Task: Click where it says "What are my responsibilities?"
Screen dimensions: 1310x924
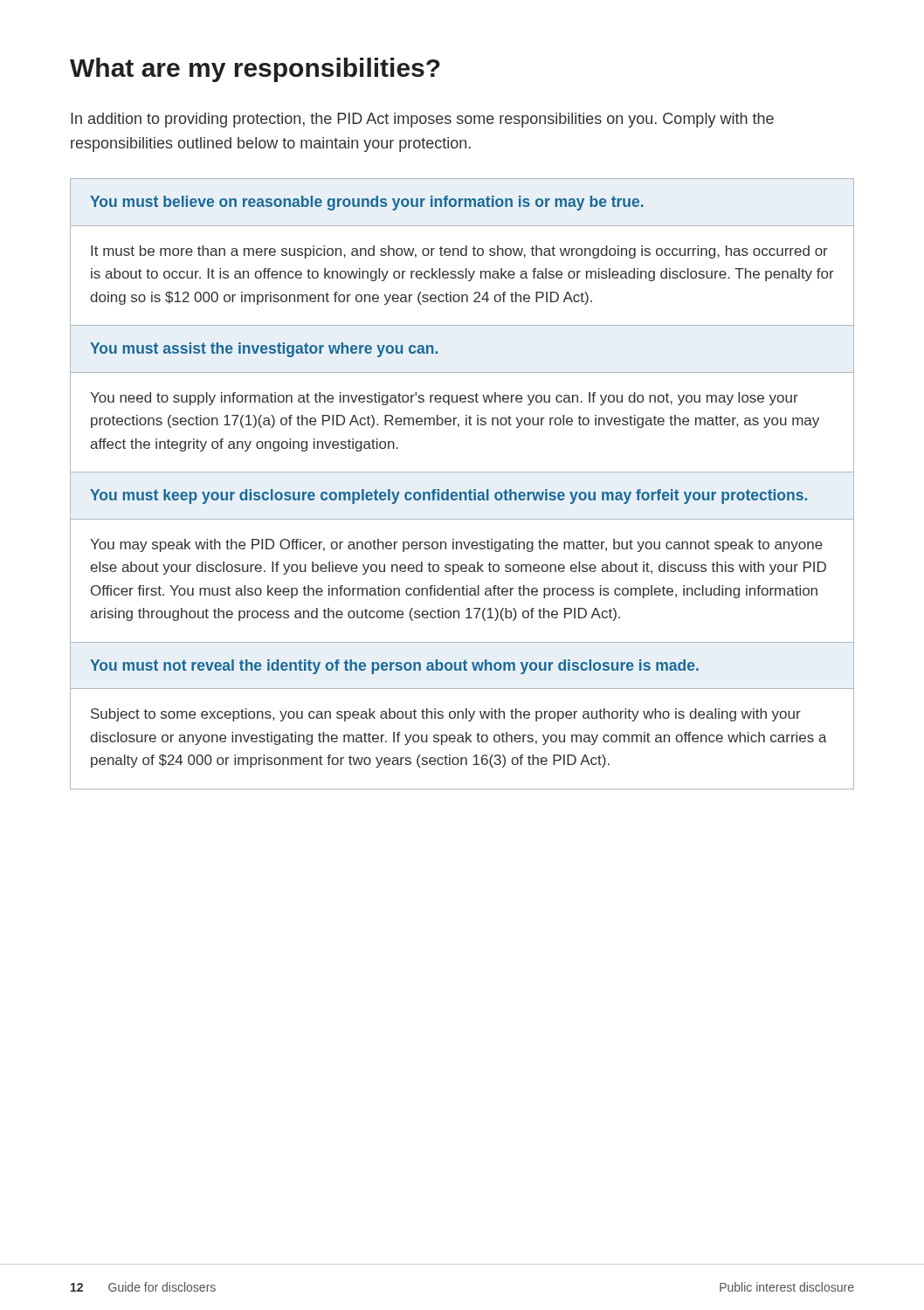Action: [x=255, y=68]
